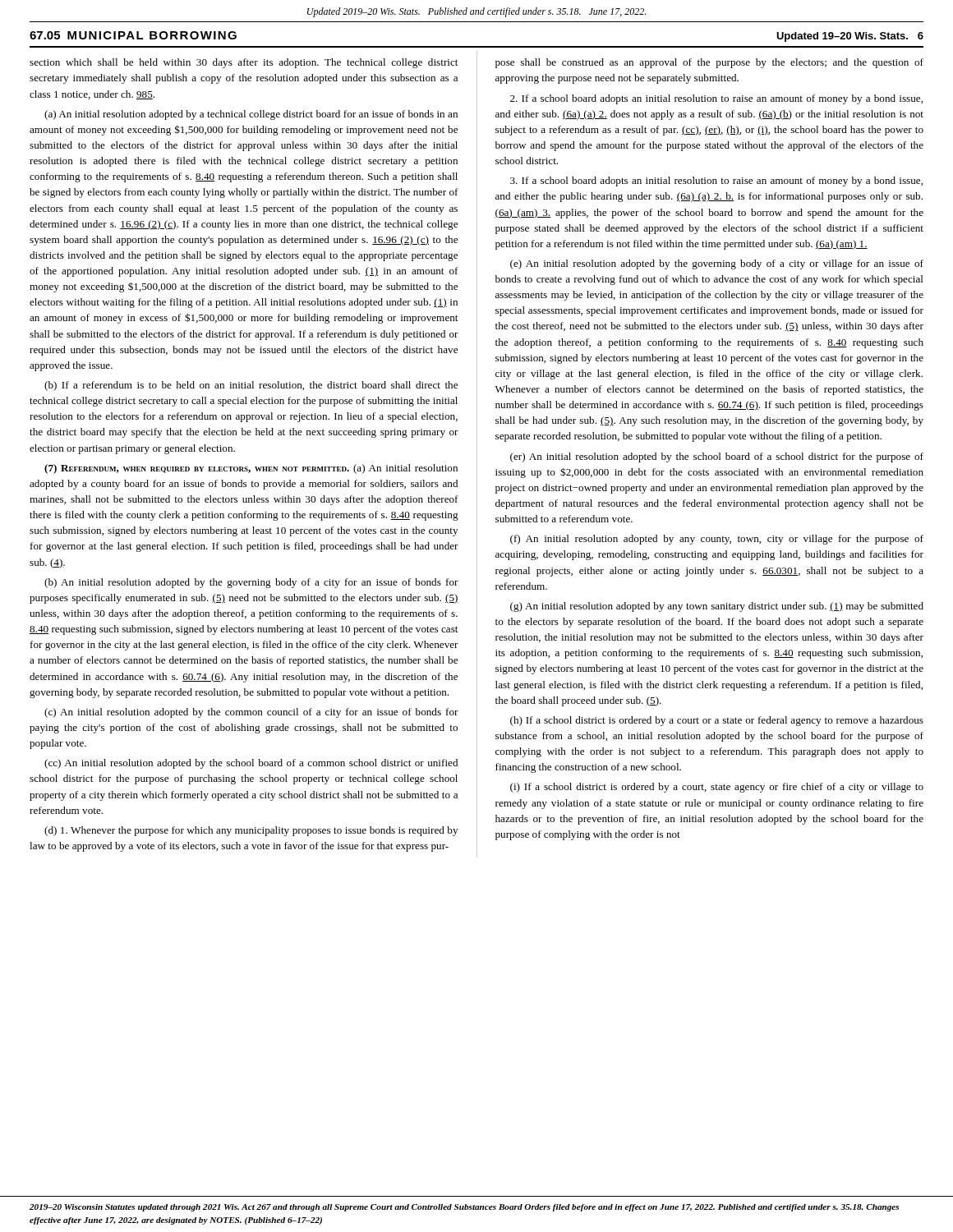Click on the text block that says "(e) An initial resolution adopted by the governing"

pos(709,350)
